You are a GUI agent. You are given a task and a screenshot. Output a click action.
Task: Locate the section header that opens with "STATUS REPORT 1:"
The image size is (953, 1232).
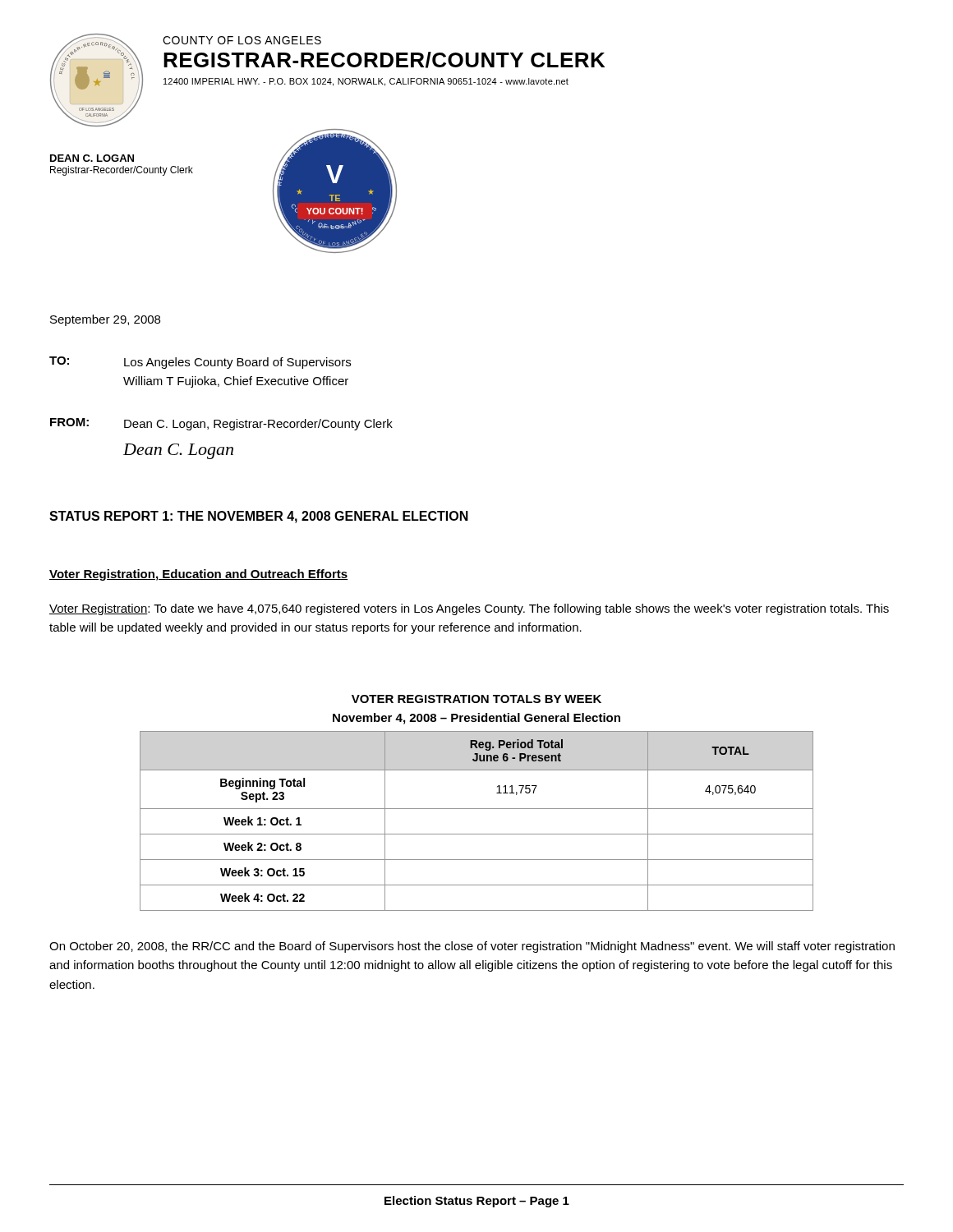[259, 516]
